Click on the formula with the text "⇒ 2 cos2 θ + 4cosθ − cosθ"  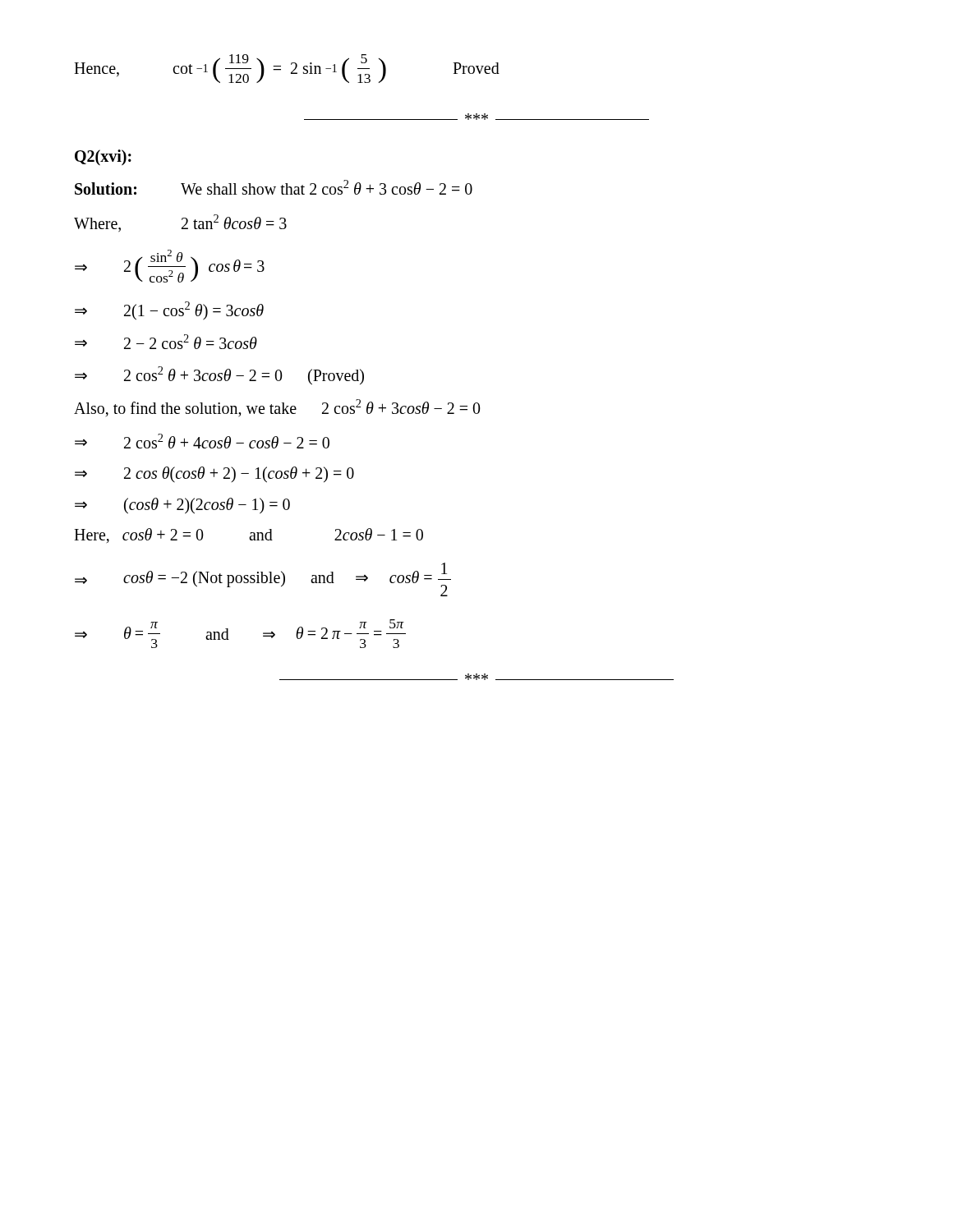[x=202, y=441]
